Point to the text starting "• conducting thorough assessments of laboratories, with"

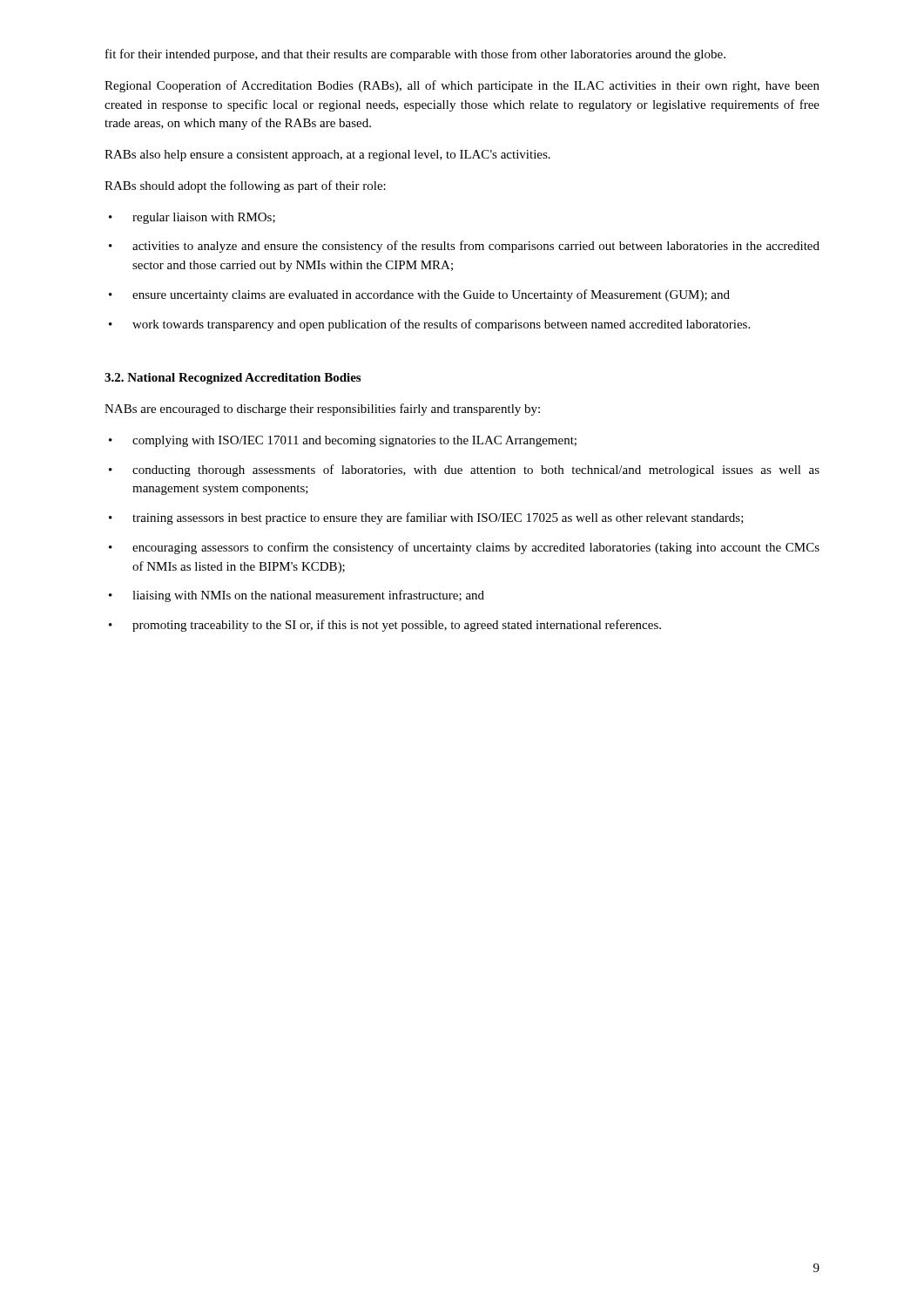click(x=462, y=479)
